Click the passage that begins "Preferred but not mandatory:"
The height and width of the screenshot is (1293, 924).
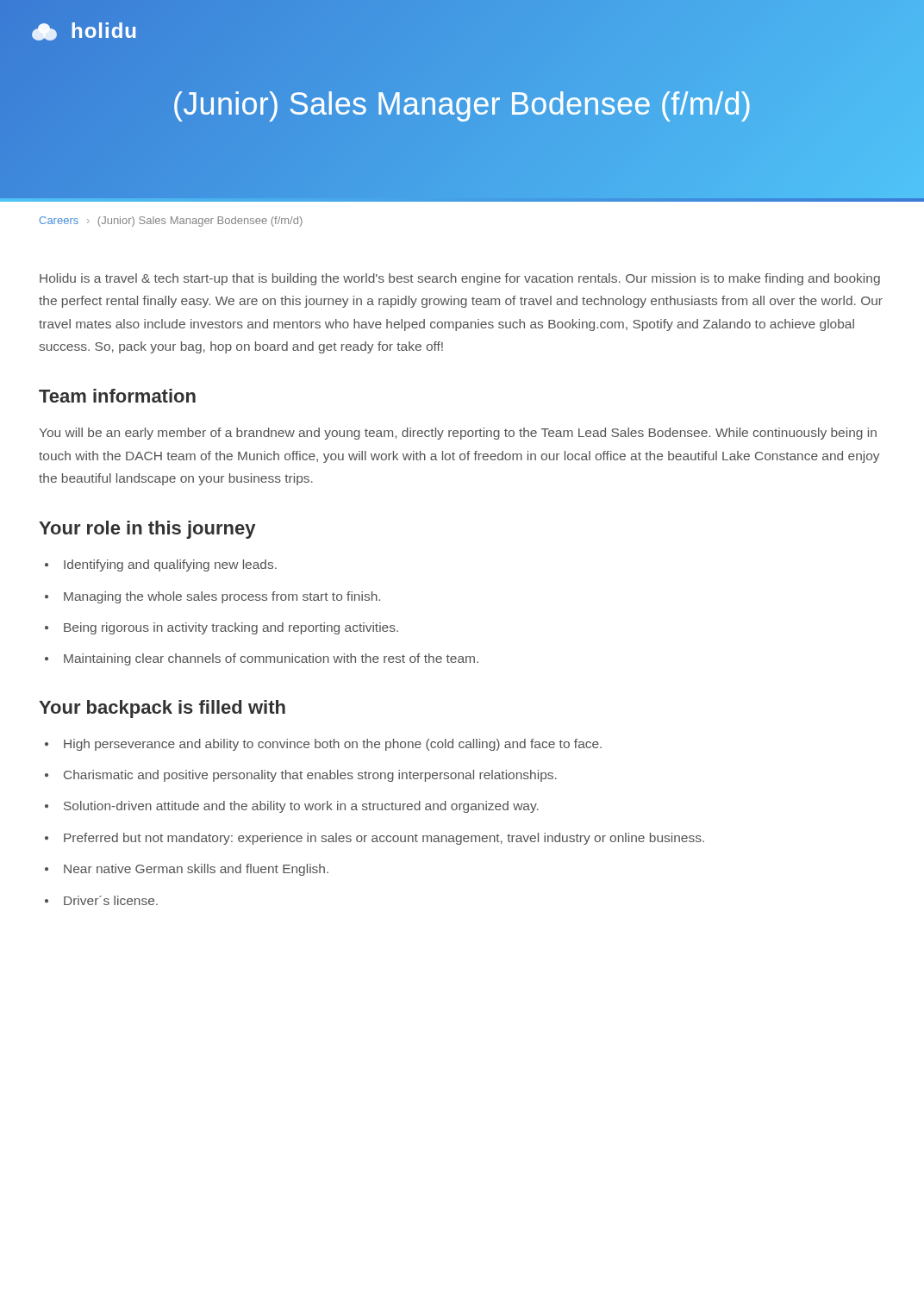point(384,837)
